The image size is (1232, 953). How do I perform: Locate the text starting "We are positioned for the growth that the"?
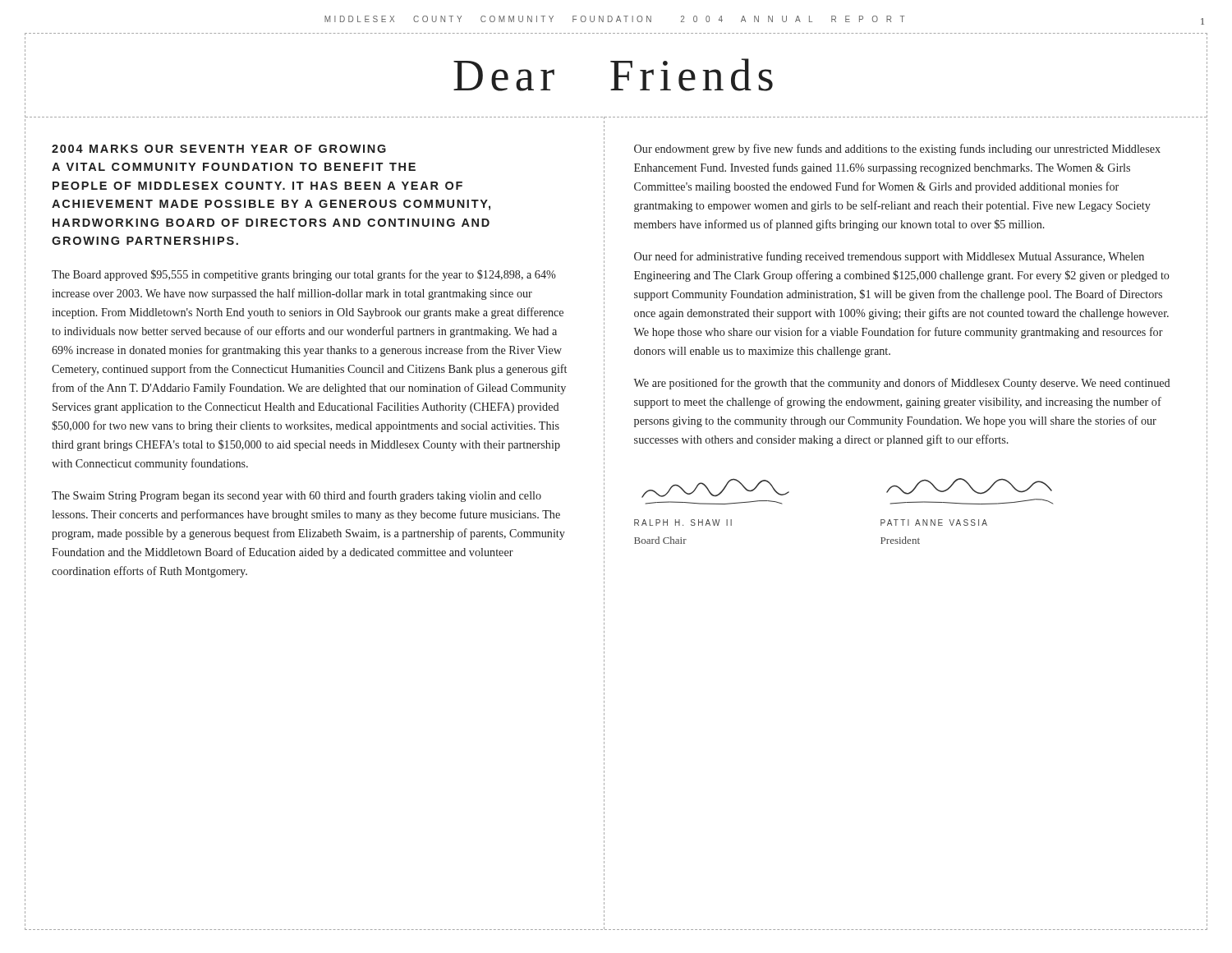902,411
